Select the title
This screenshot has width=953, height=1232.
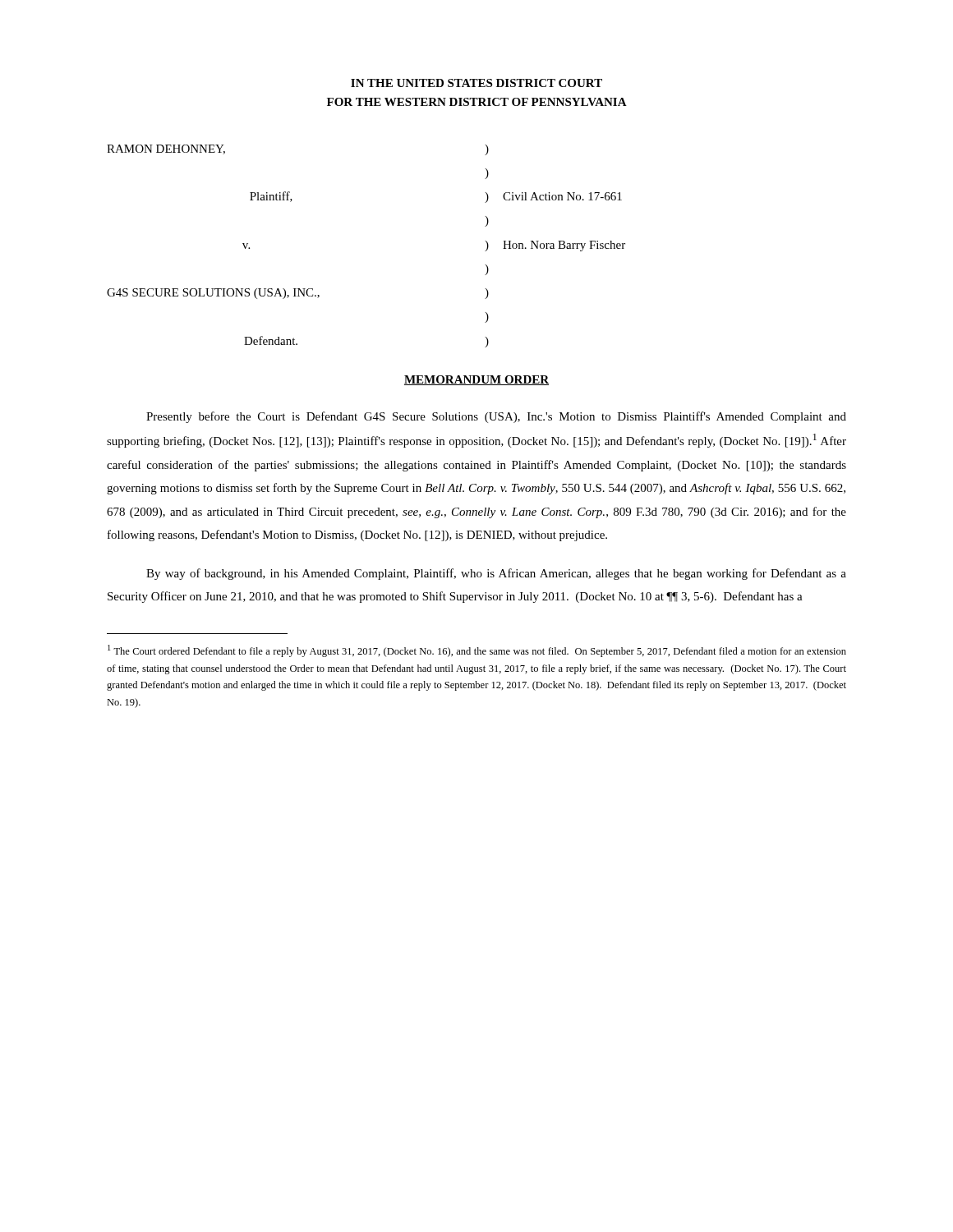coord(476,93)
